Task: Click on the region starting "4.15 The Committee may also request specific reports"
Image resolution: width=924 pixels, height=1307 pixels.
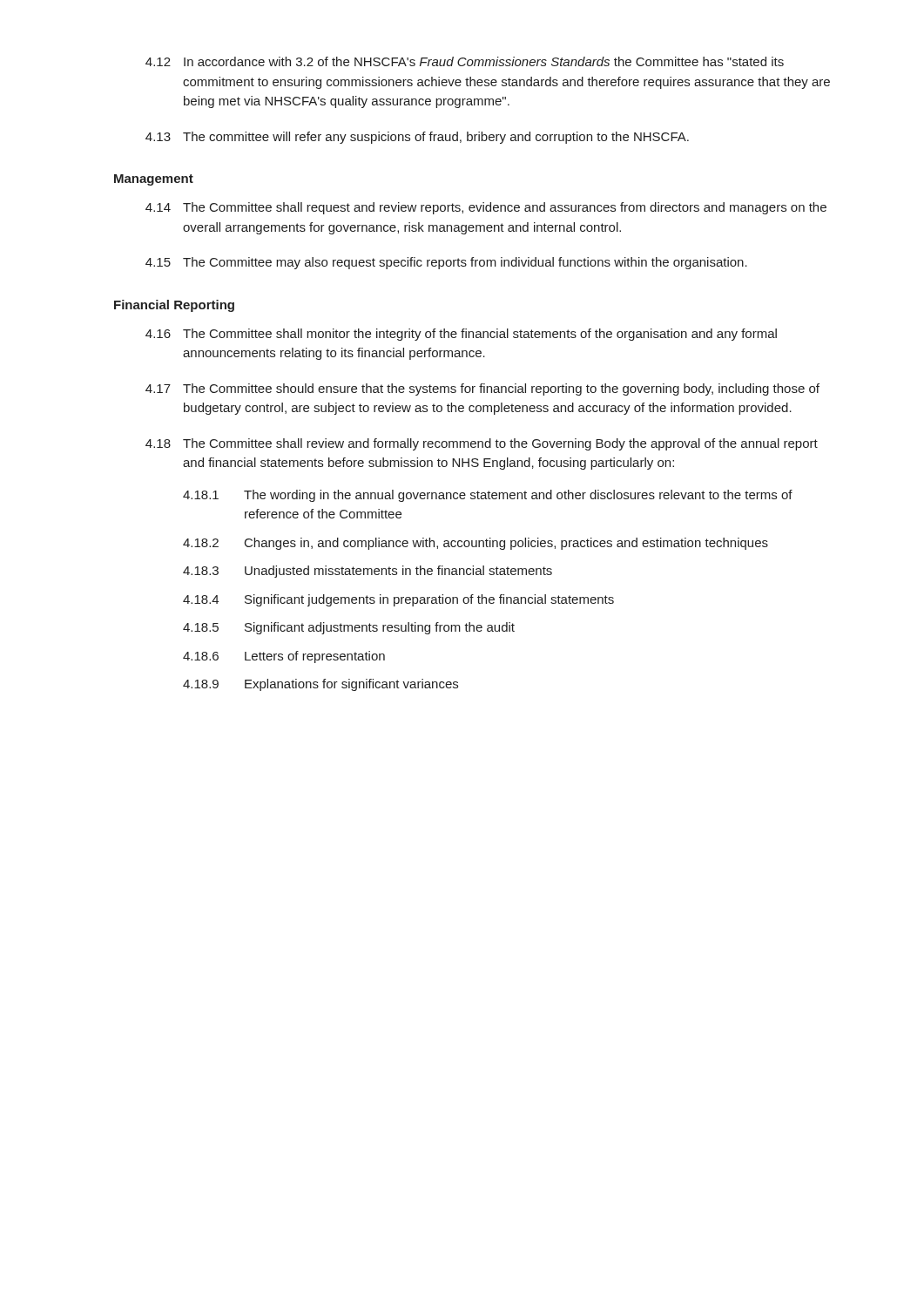Action: pos(475,262)
